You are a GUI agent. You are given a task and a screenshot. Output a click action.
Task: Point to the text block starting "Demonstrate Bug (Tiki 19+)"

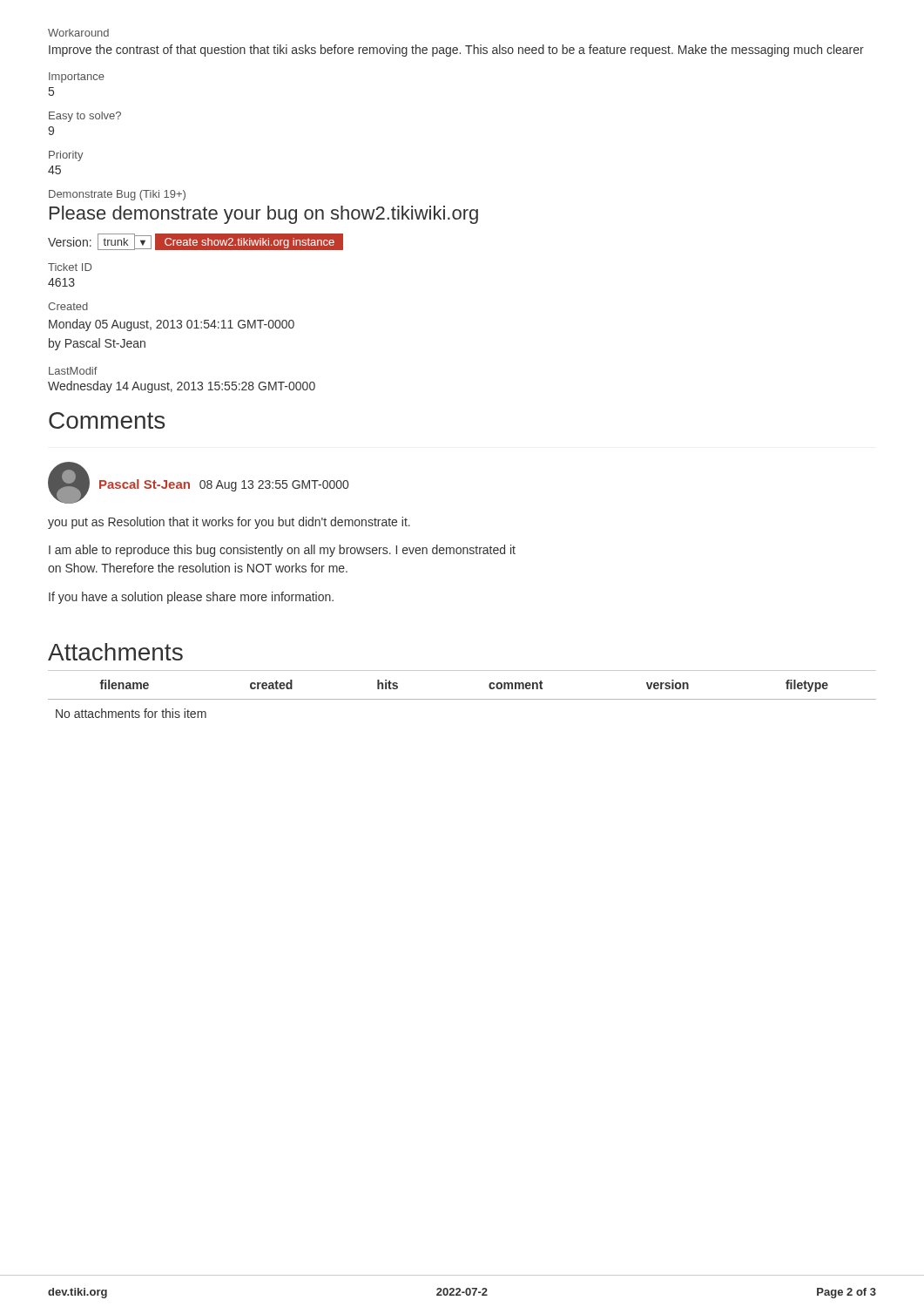pos(117,194)
